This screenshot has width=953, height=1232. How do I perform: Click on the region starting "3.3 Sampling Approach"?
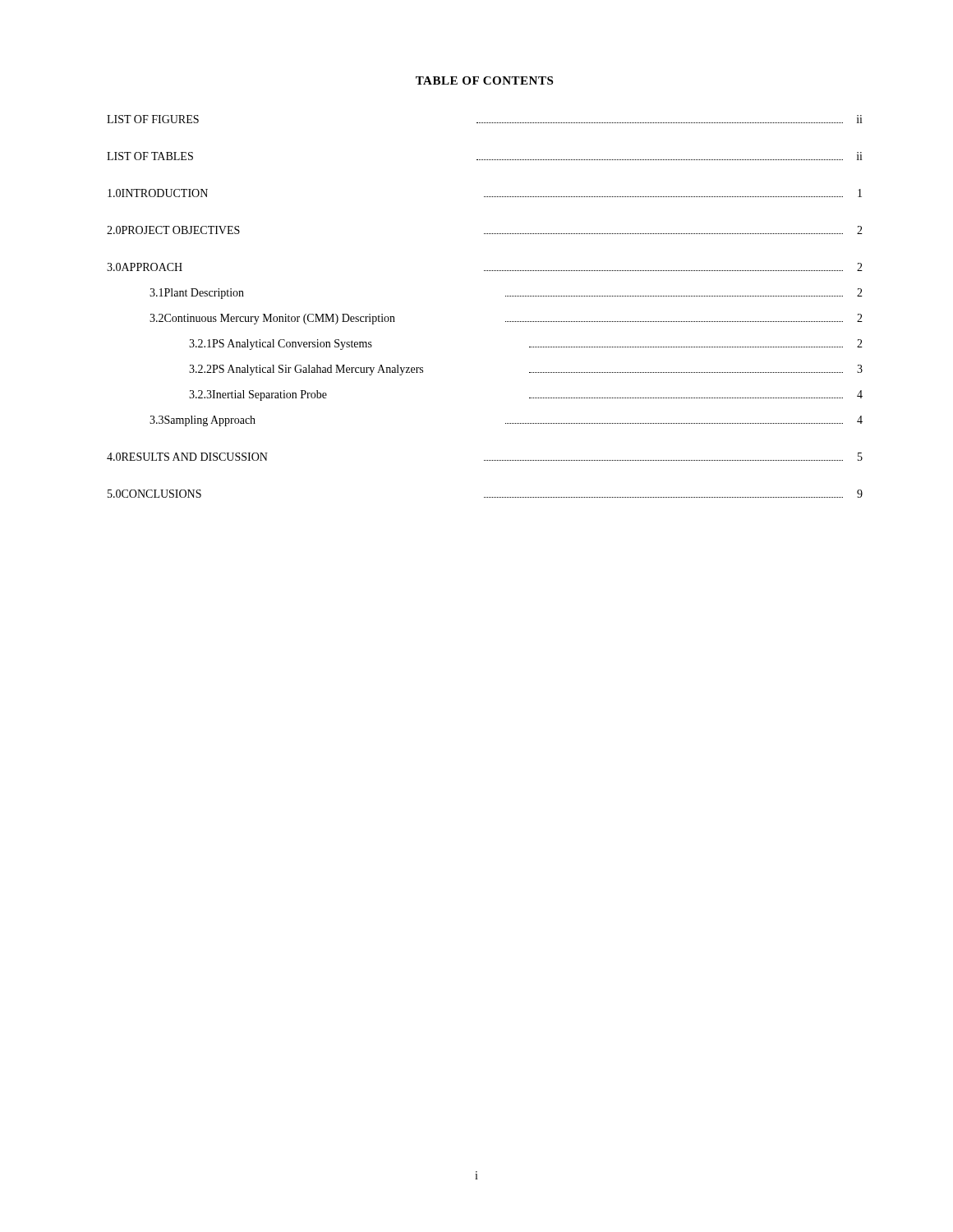506,421
